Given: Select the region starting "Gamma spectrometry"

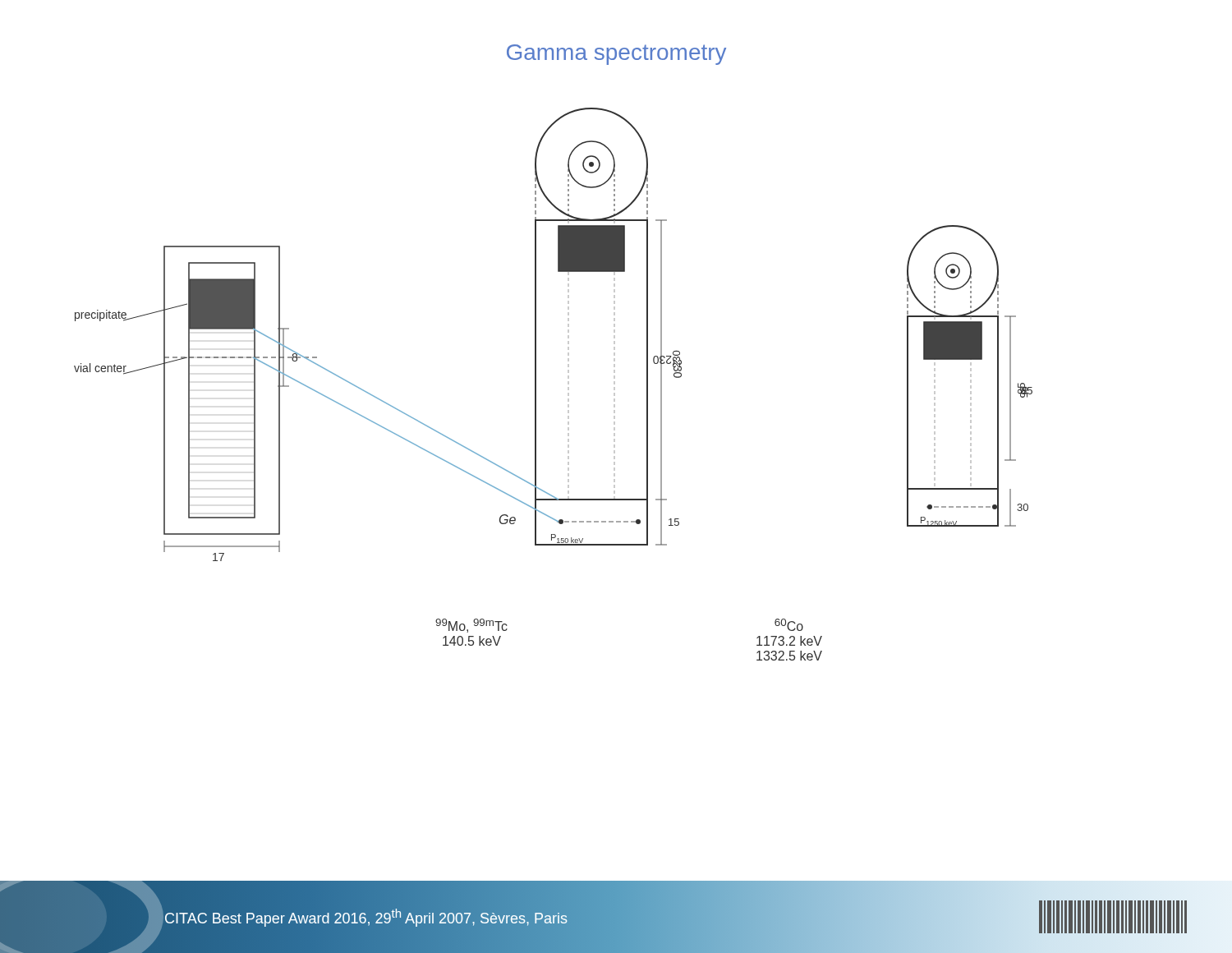Looking at the screenshot, I should [616, 52].
